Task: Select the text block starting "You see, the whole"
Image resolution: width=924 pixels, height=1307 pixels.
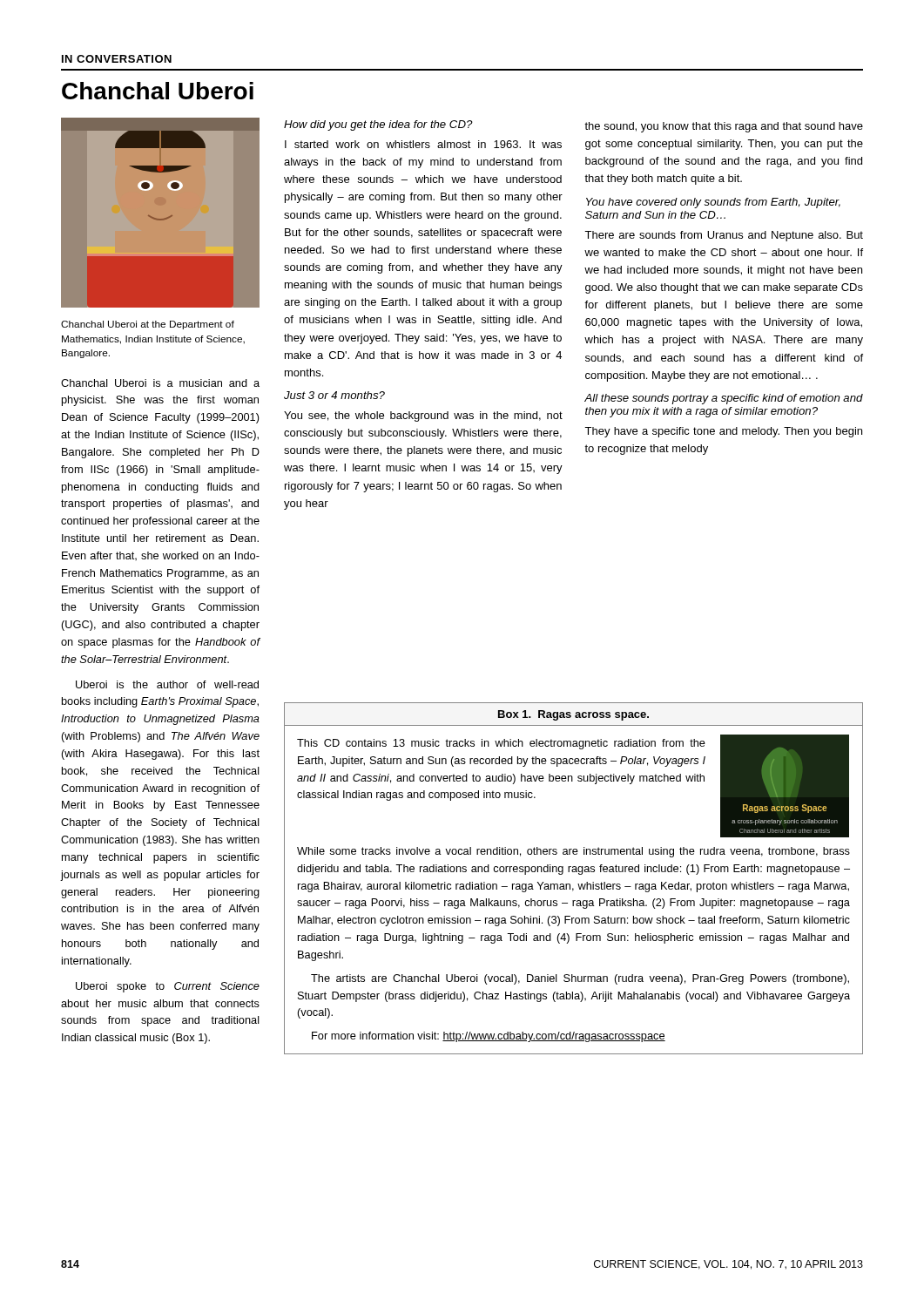Action: point(423,460)
